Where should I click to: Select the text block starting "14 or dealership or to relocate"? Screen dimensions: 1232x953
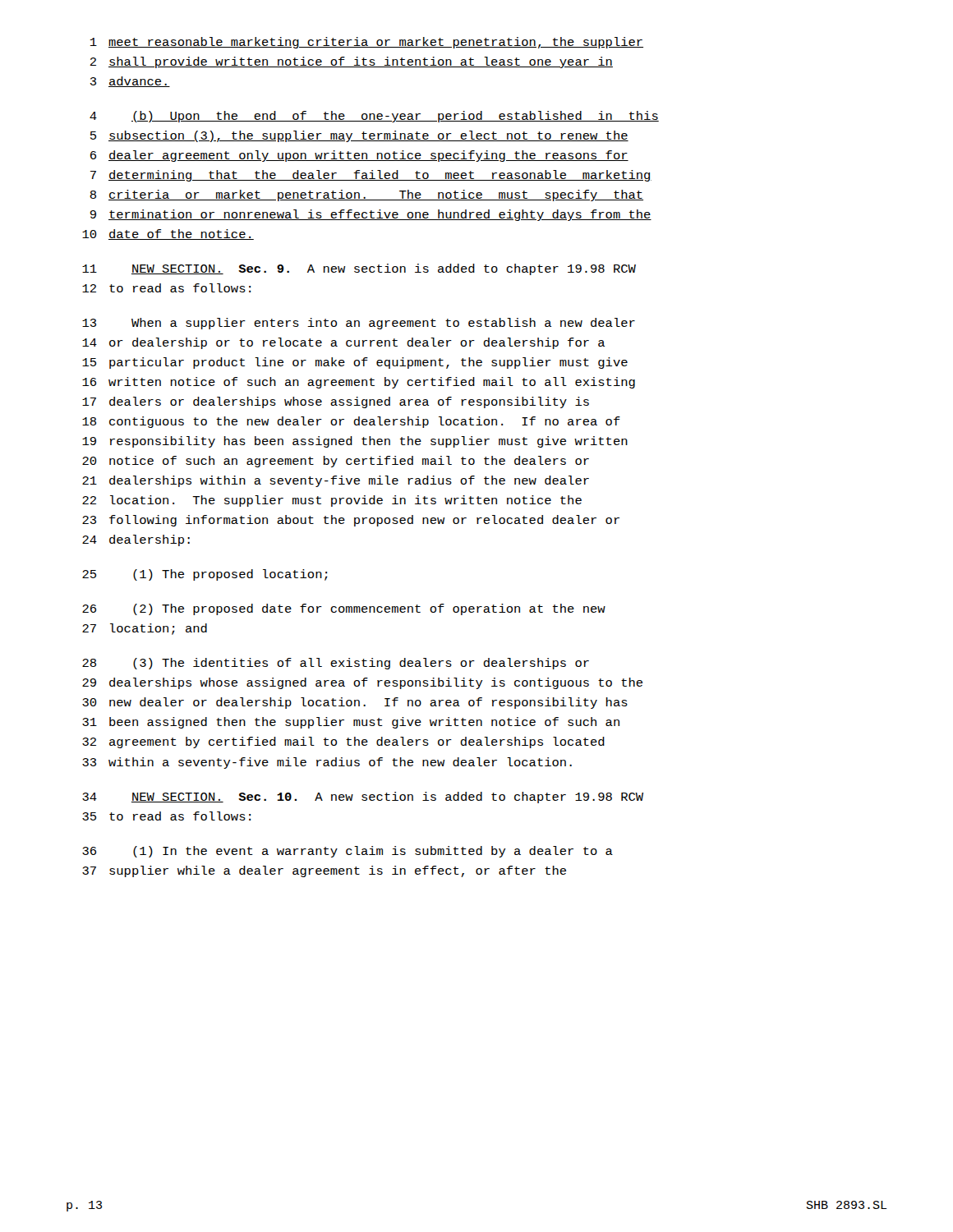pyautogui.click(x=476, y=343)
